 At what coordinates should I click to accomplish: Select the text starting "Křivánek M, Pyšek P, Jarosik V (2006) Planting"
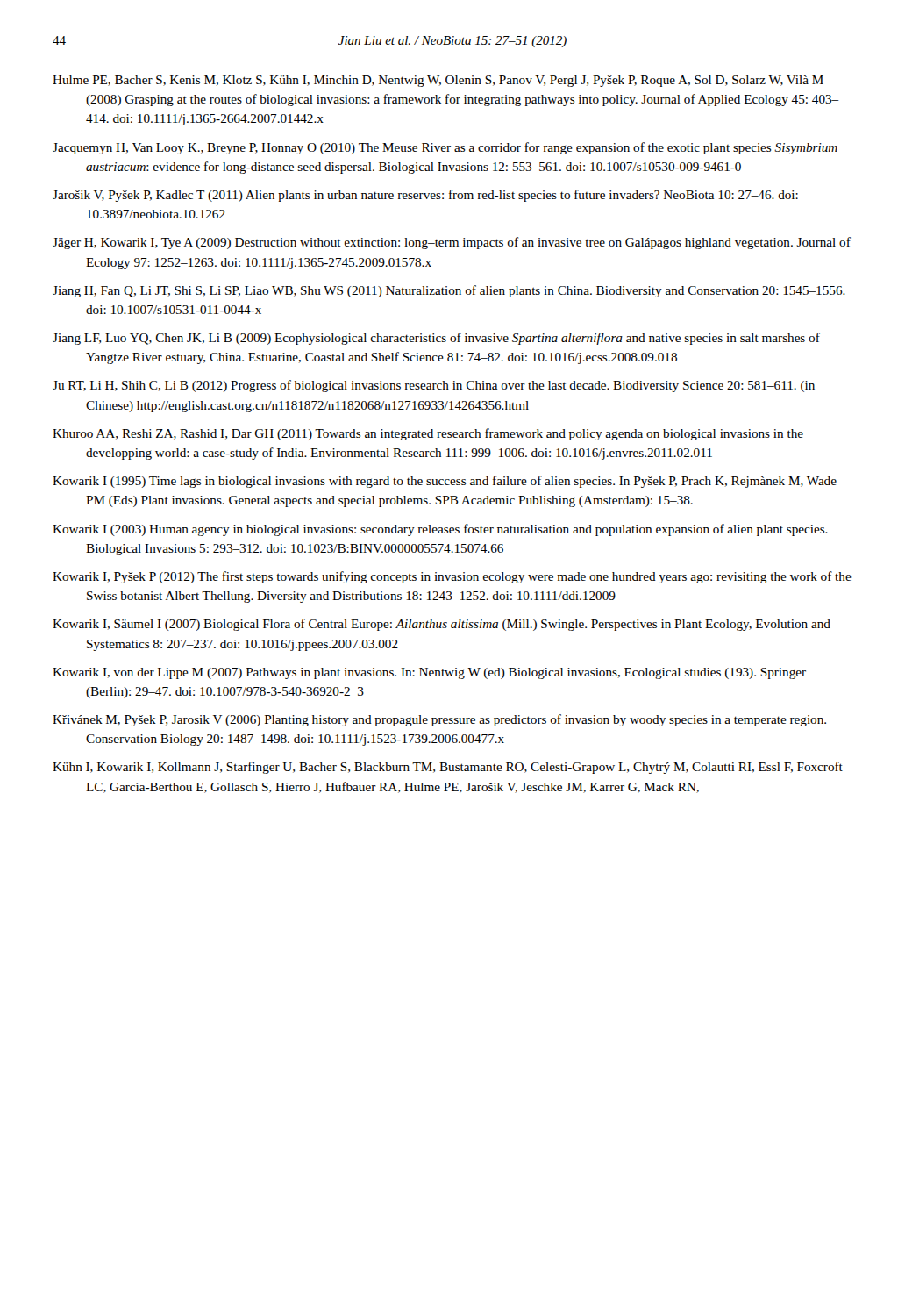click(440, 729)
